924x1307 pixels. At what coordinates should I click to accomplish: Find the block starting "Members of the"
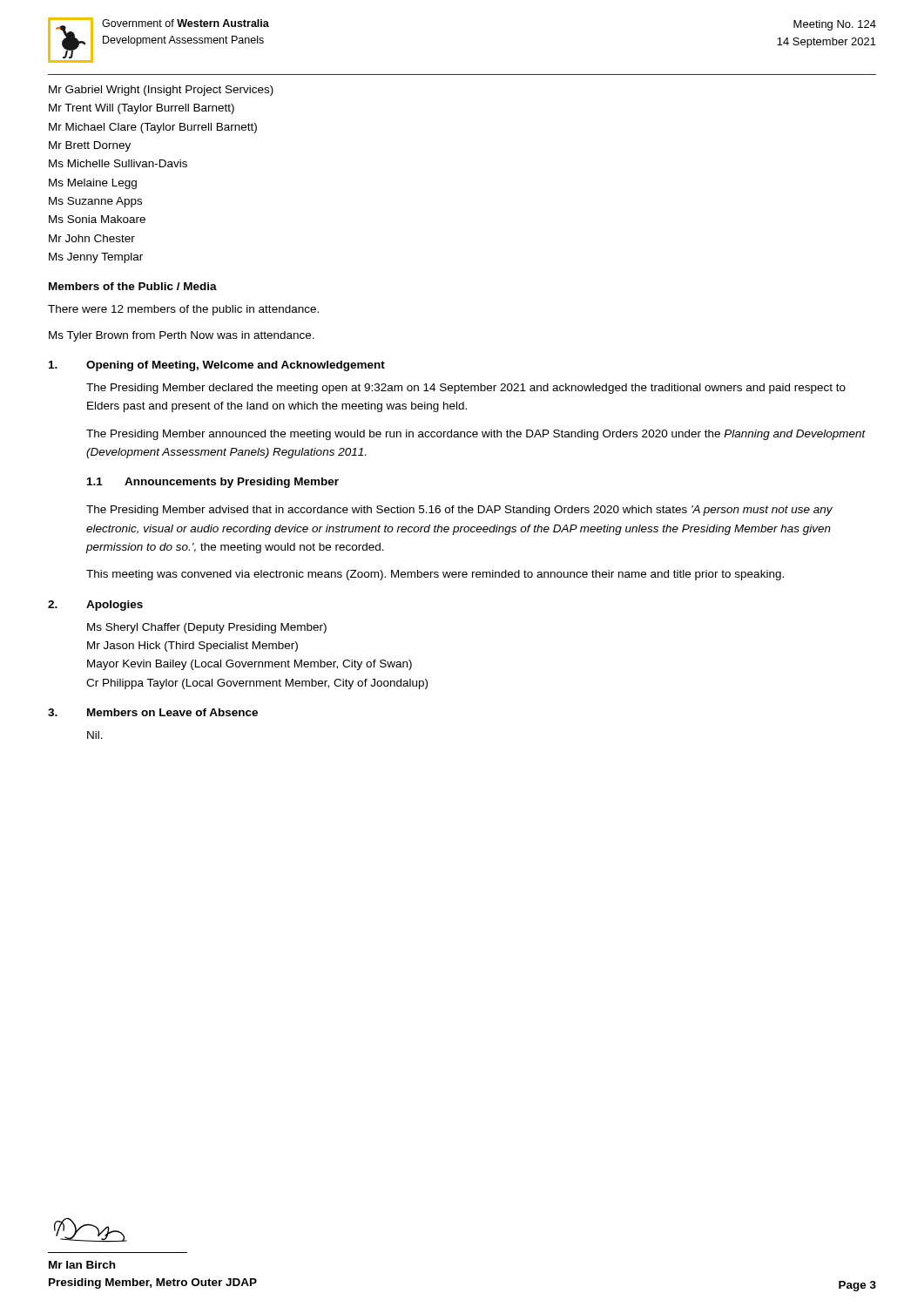[x=132, y=286]
